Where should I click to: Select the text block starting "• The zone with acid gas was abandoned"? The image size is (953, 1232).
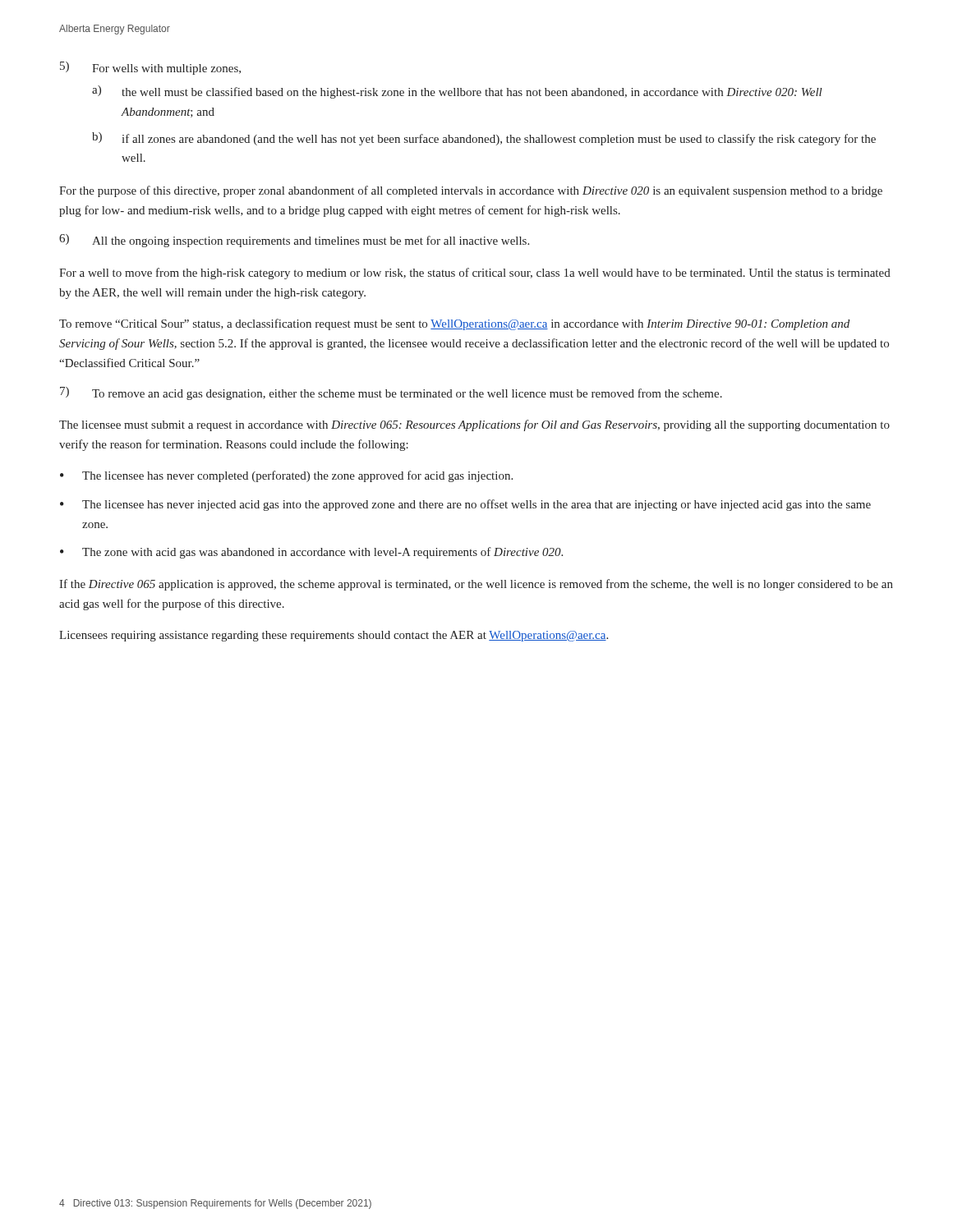coord(476,552)
